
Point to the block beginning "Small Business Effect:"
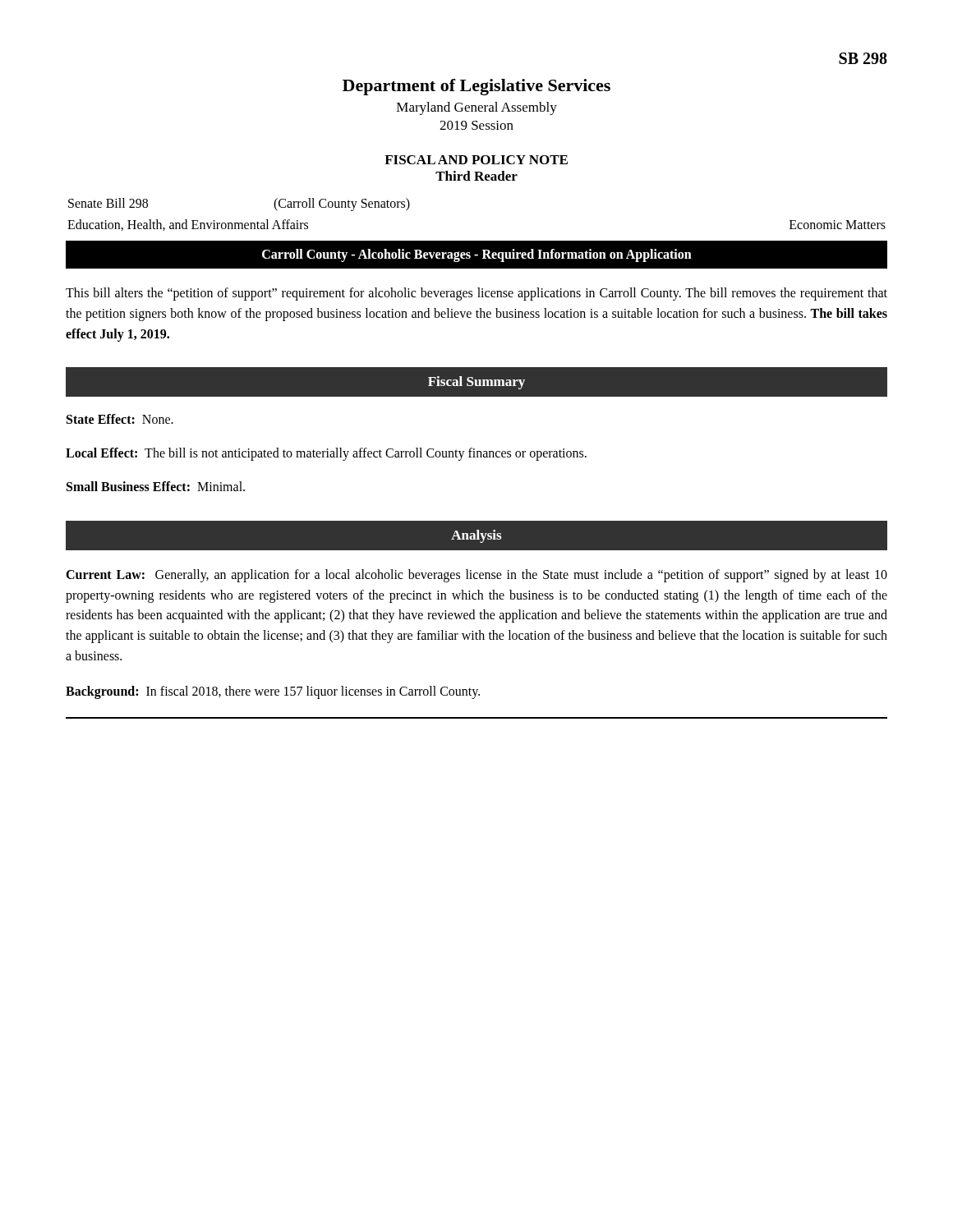click(156, 487)
